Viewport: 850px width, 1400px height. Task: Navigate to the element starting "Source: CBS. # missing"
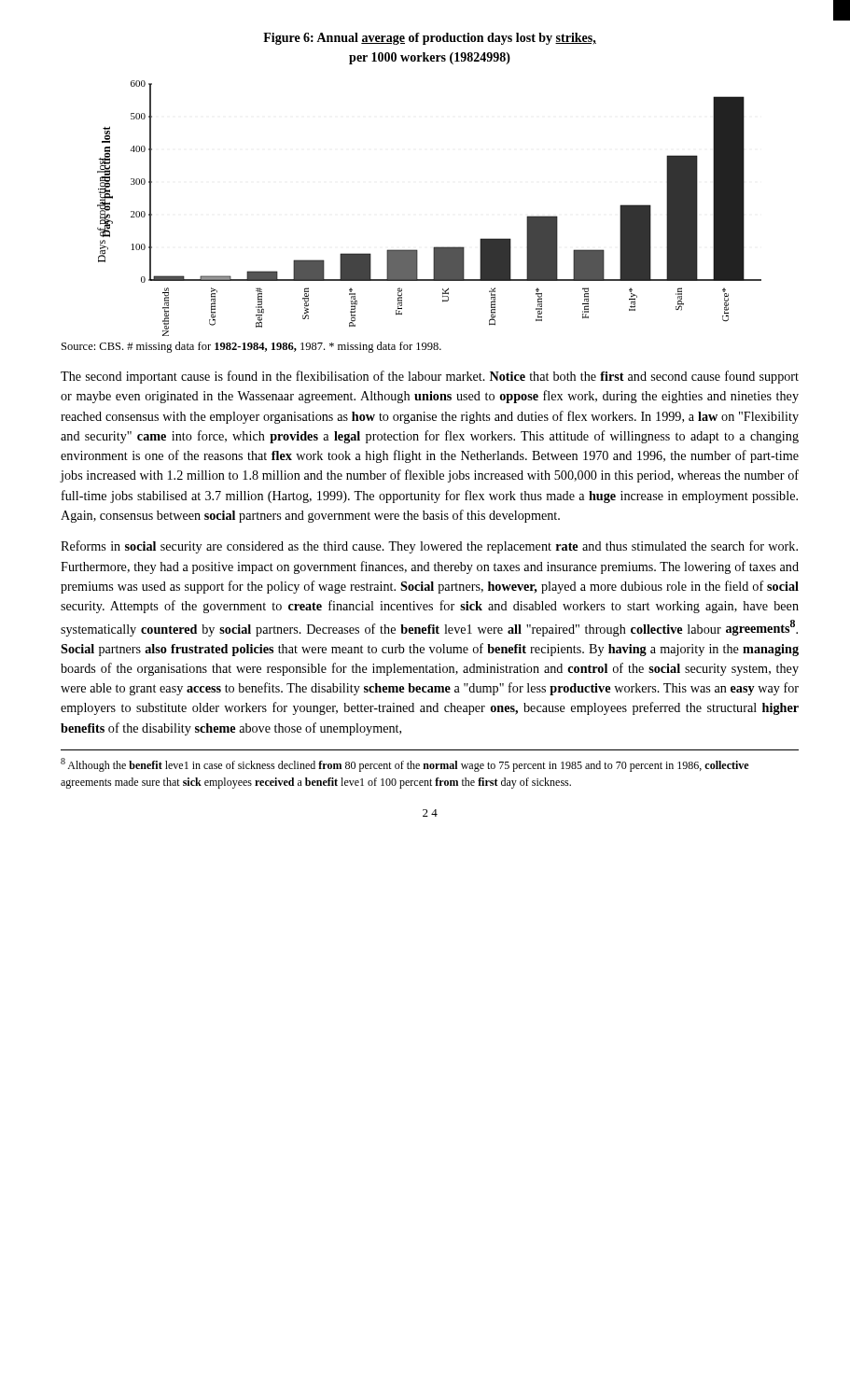pos(251,346)
